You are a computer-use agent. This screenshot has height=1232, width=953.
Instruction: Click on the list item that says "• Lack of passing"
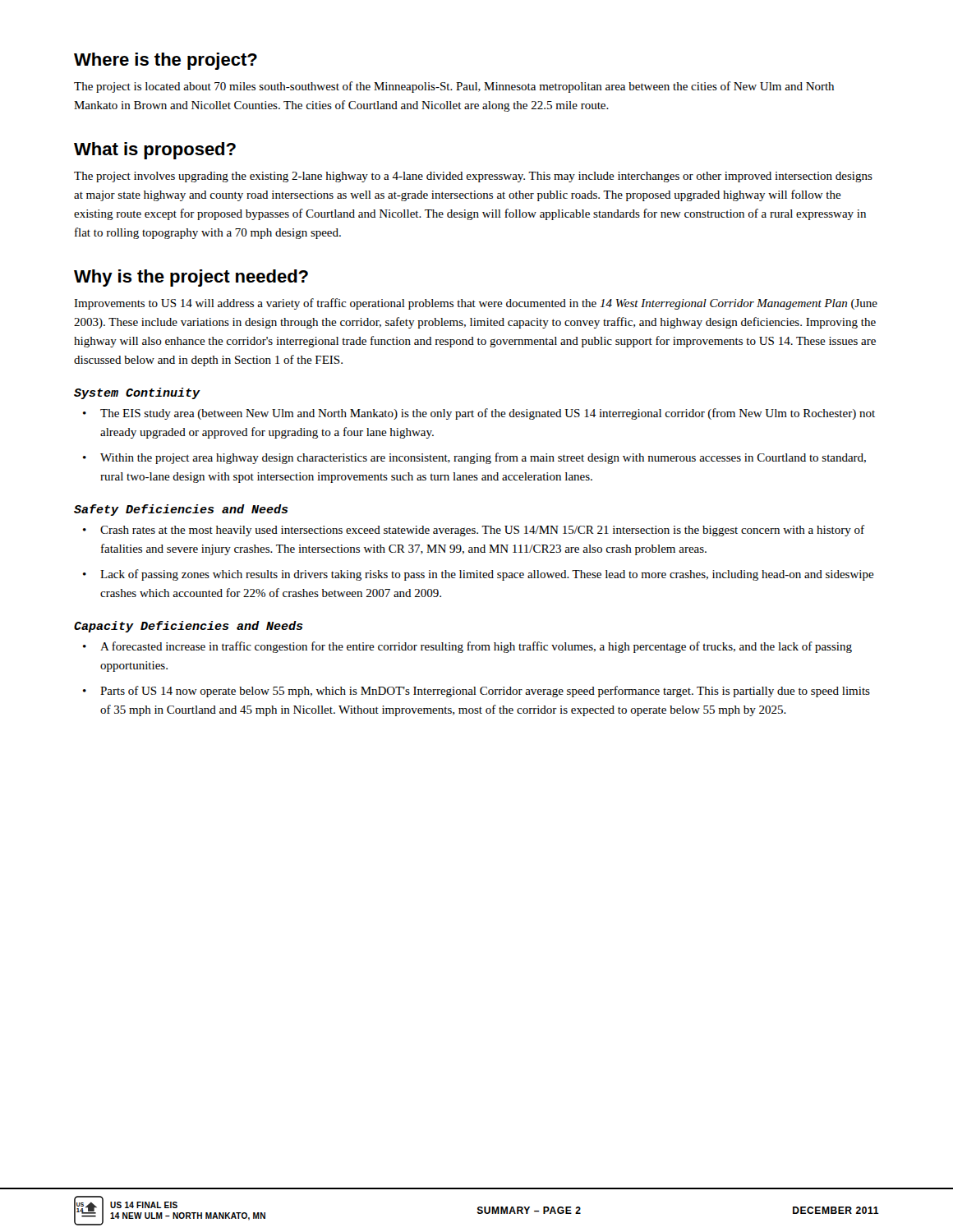(x=481, y=584)
